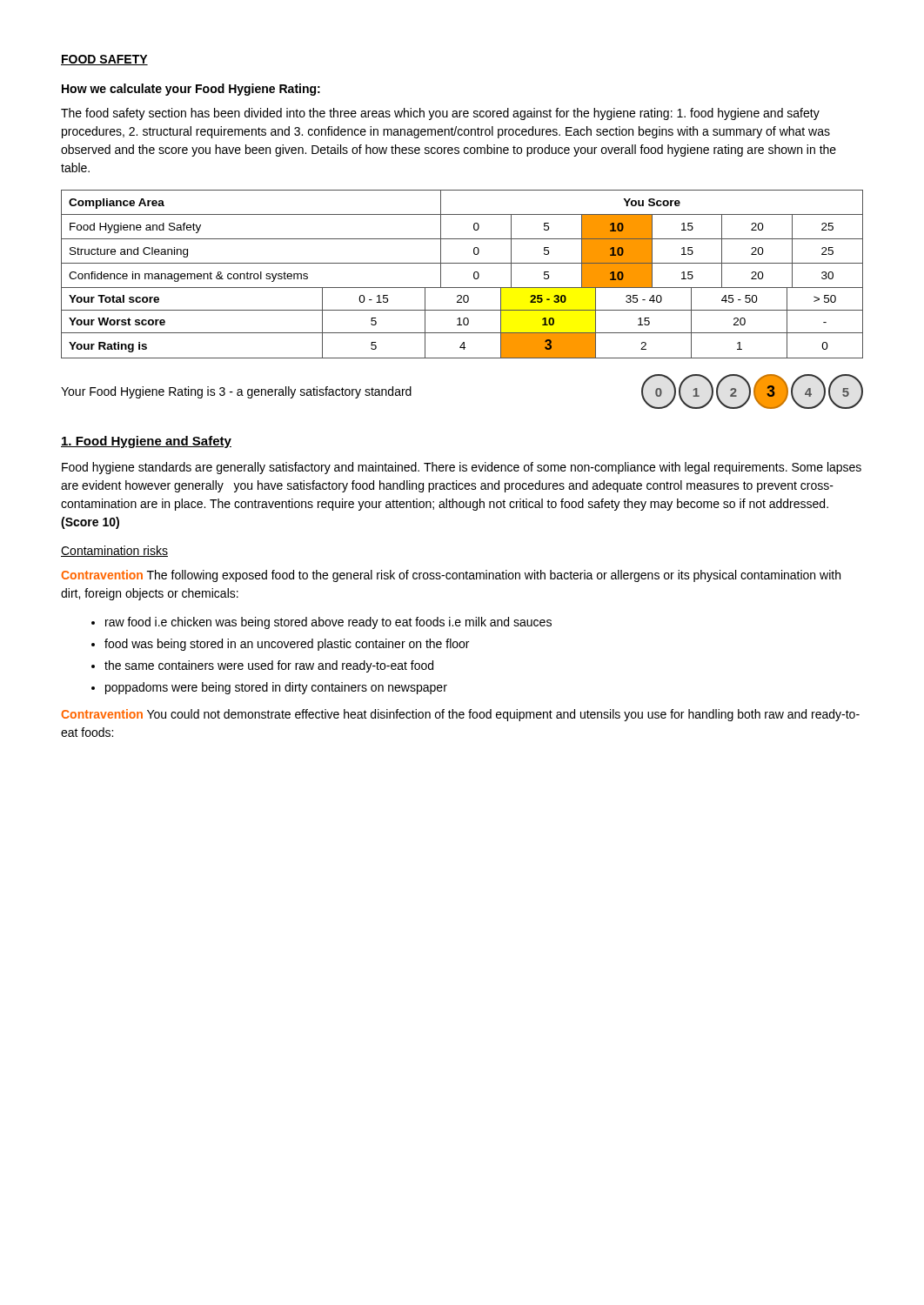
Task: Find the block on this page that starts "Contravention You could"
Action: click(460, 723)
